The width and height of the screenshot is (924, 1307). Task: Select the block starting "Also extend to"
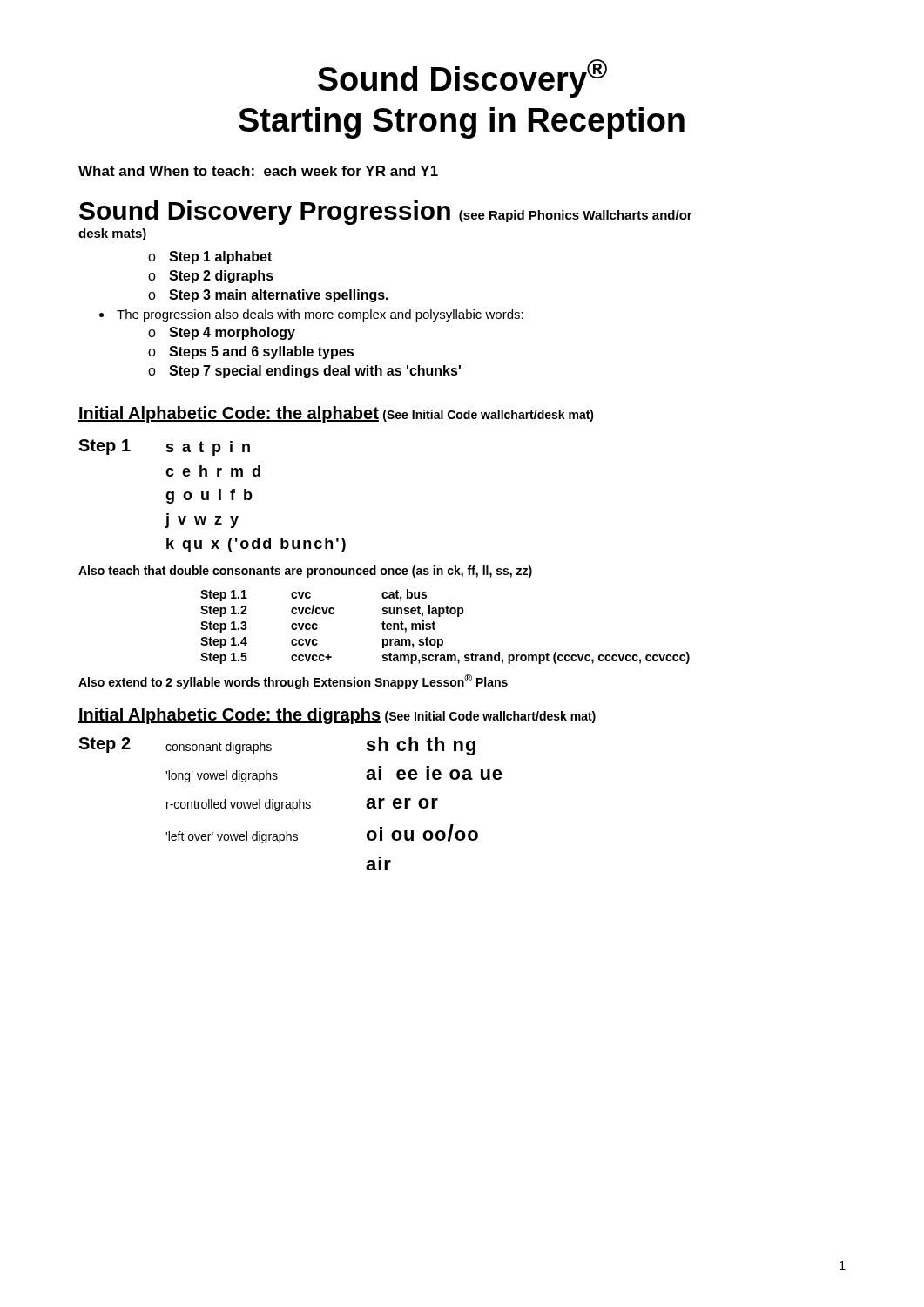tap(293, 680)
